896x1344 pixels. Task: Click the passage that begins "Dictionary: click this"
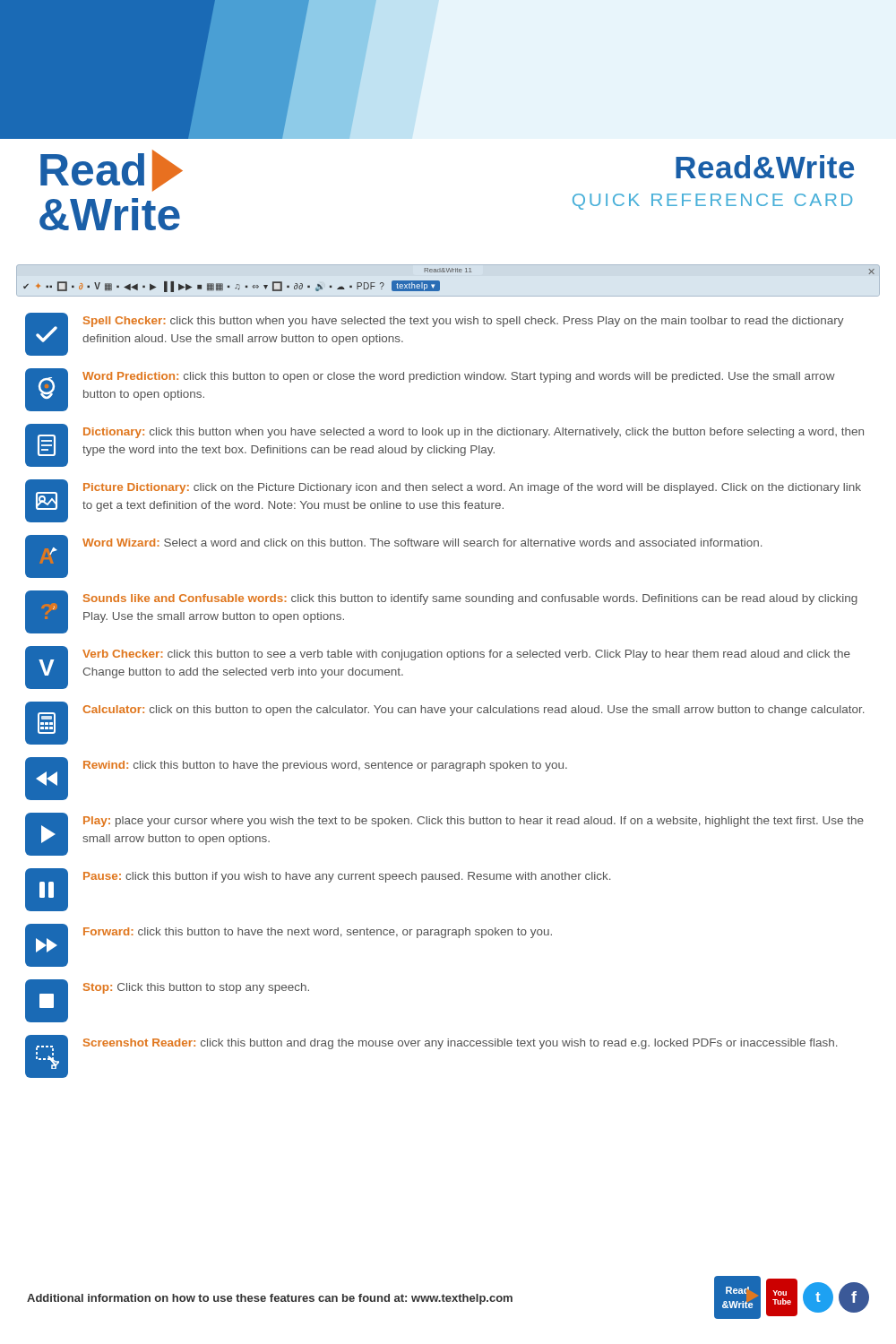point(448,445)
